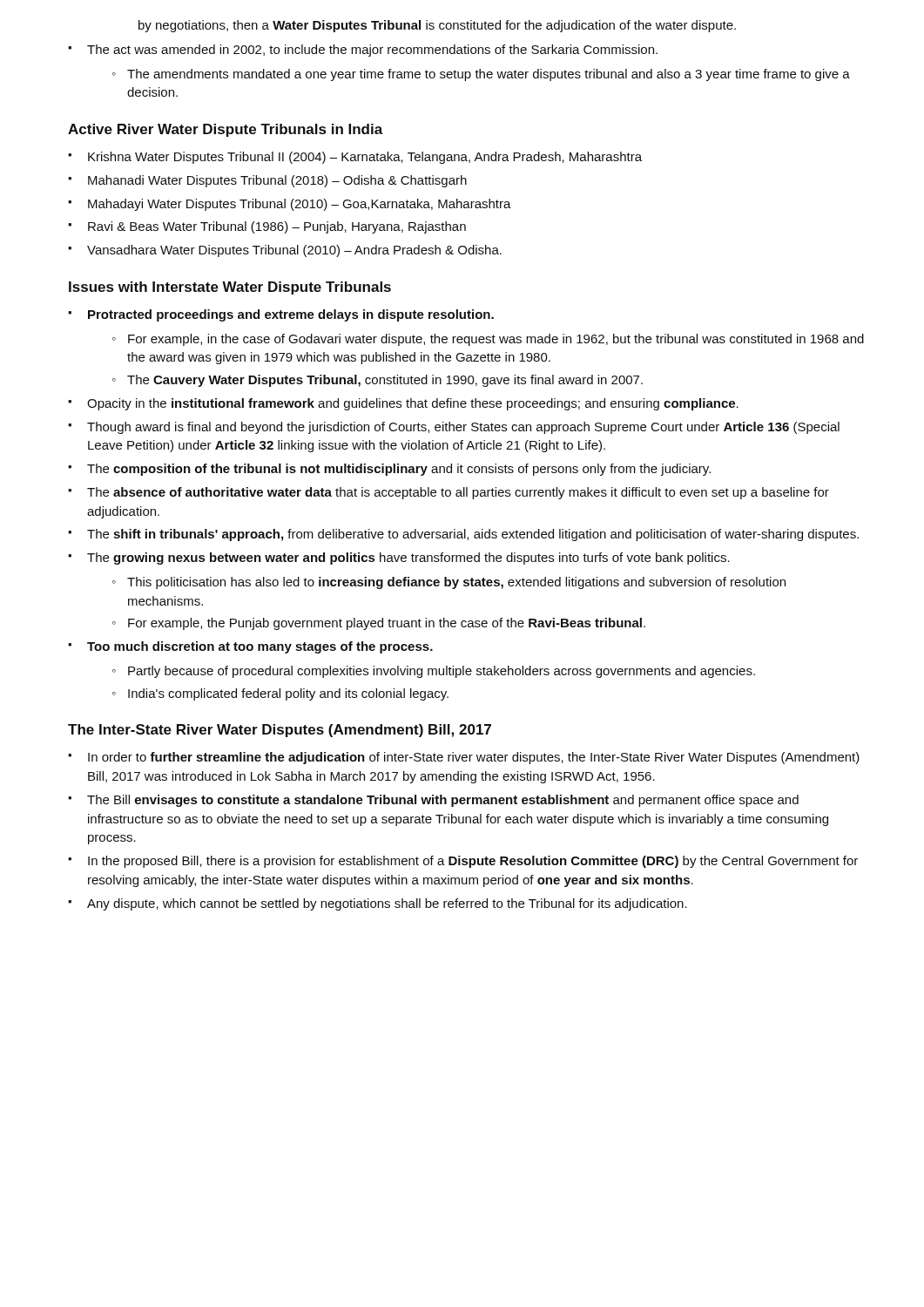Viewport: 924px width, 1307px height.
Task: Locate the text block starting "The amendments mandated a one year time"
Action: (x=488, y=83)
